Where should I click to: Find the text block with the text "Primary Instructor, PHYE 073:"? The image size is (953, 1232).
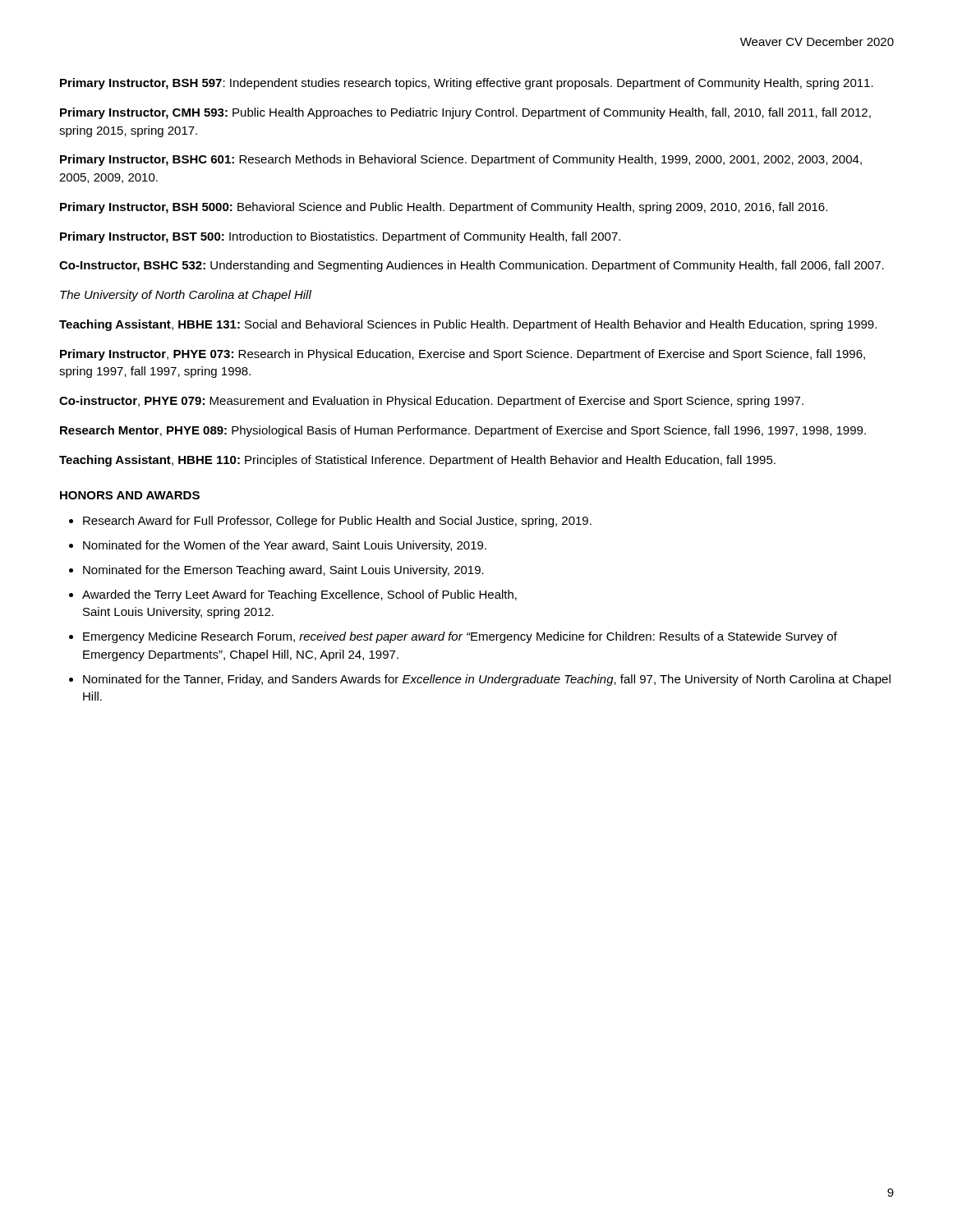[x=463, y=362]
